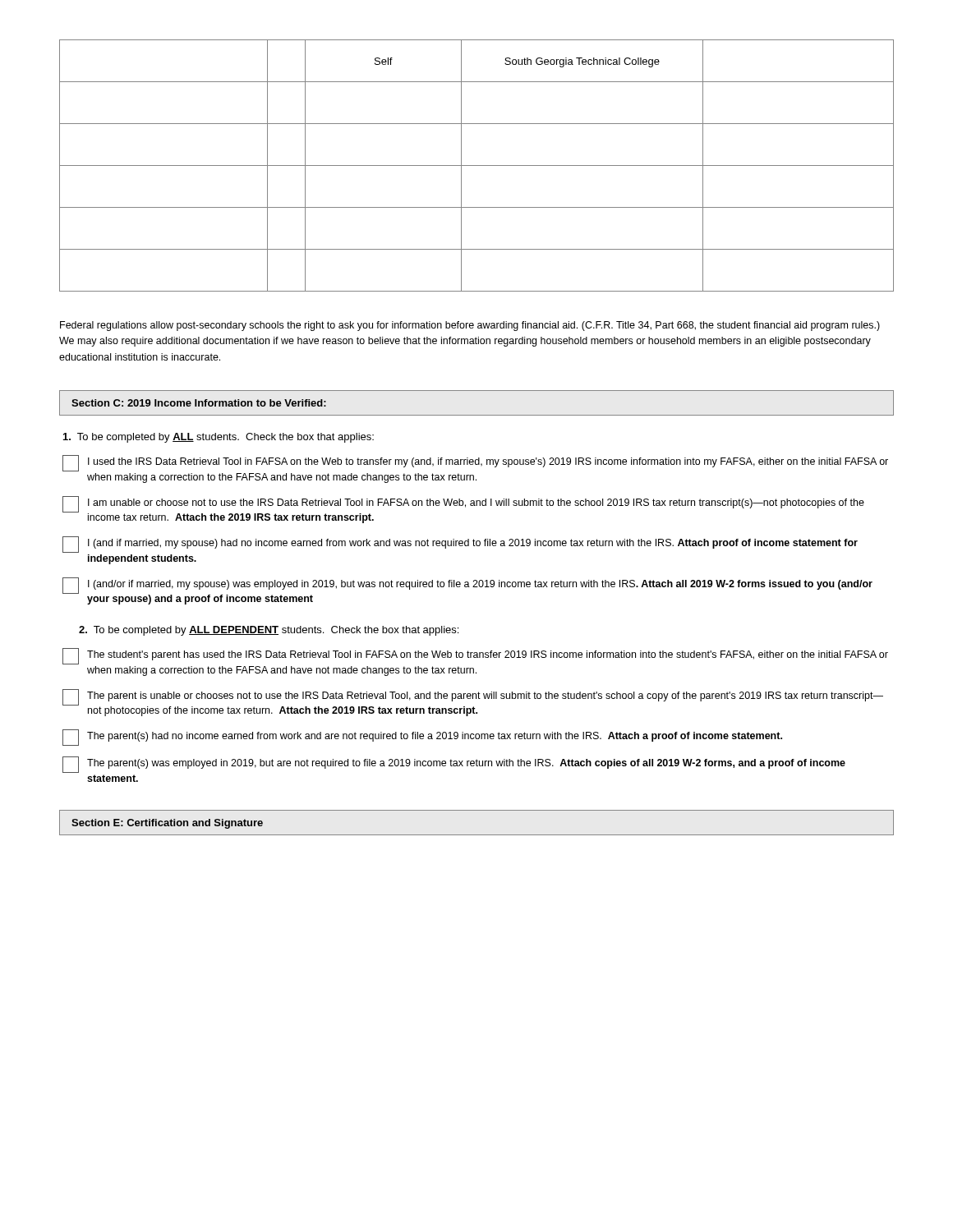Locate the block of text that opens with "The parent(s) was employed in 2019, but are"
This screenshot has height=1232, width=953.
[x=478, y=771]
